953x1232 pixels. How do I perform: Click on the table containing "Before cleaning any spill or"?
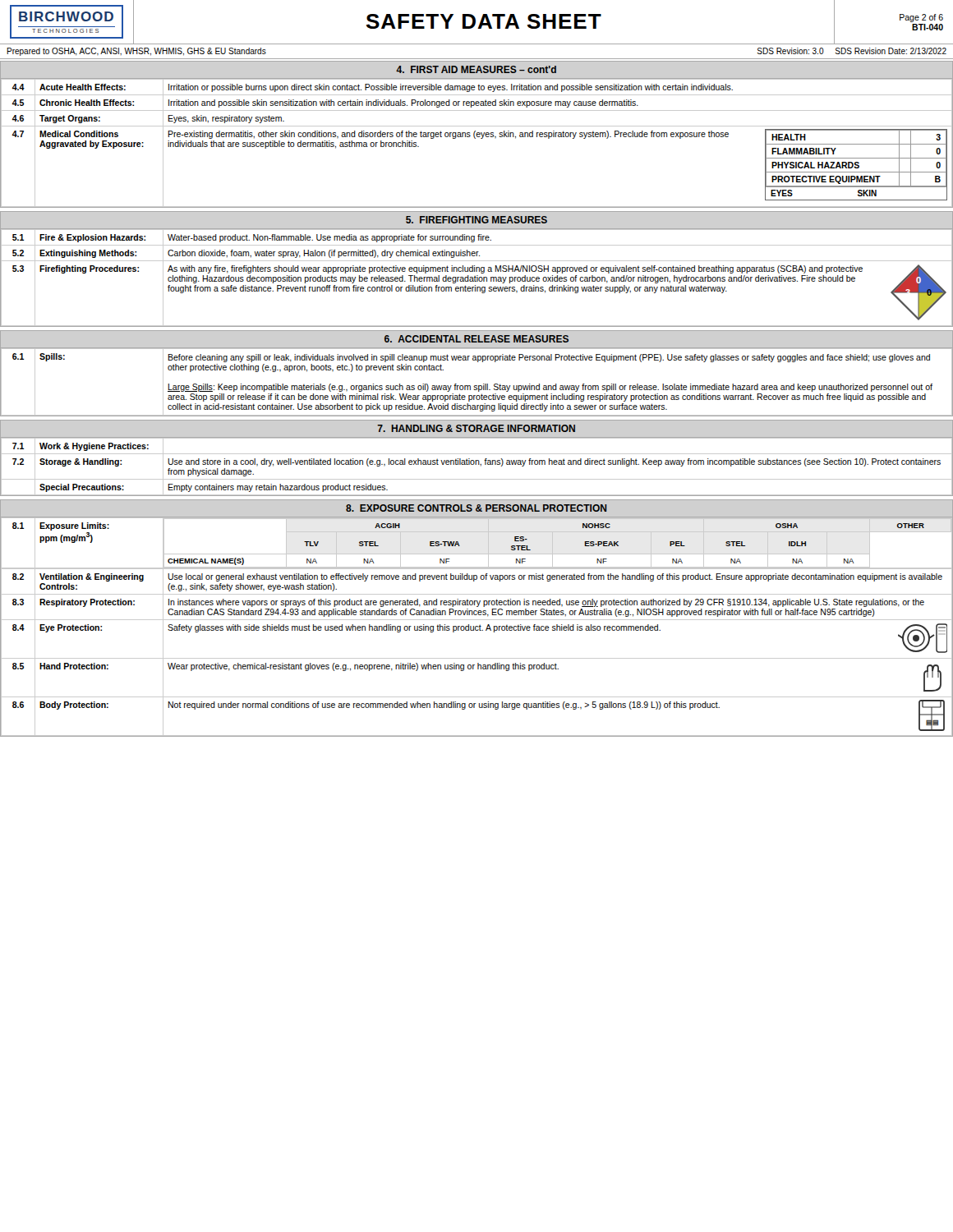tap(476, 382)
